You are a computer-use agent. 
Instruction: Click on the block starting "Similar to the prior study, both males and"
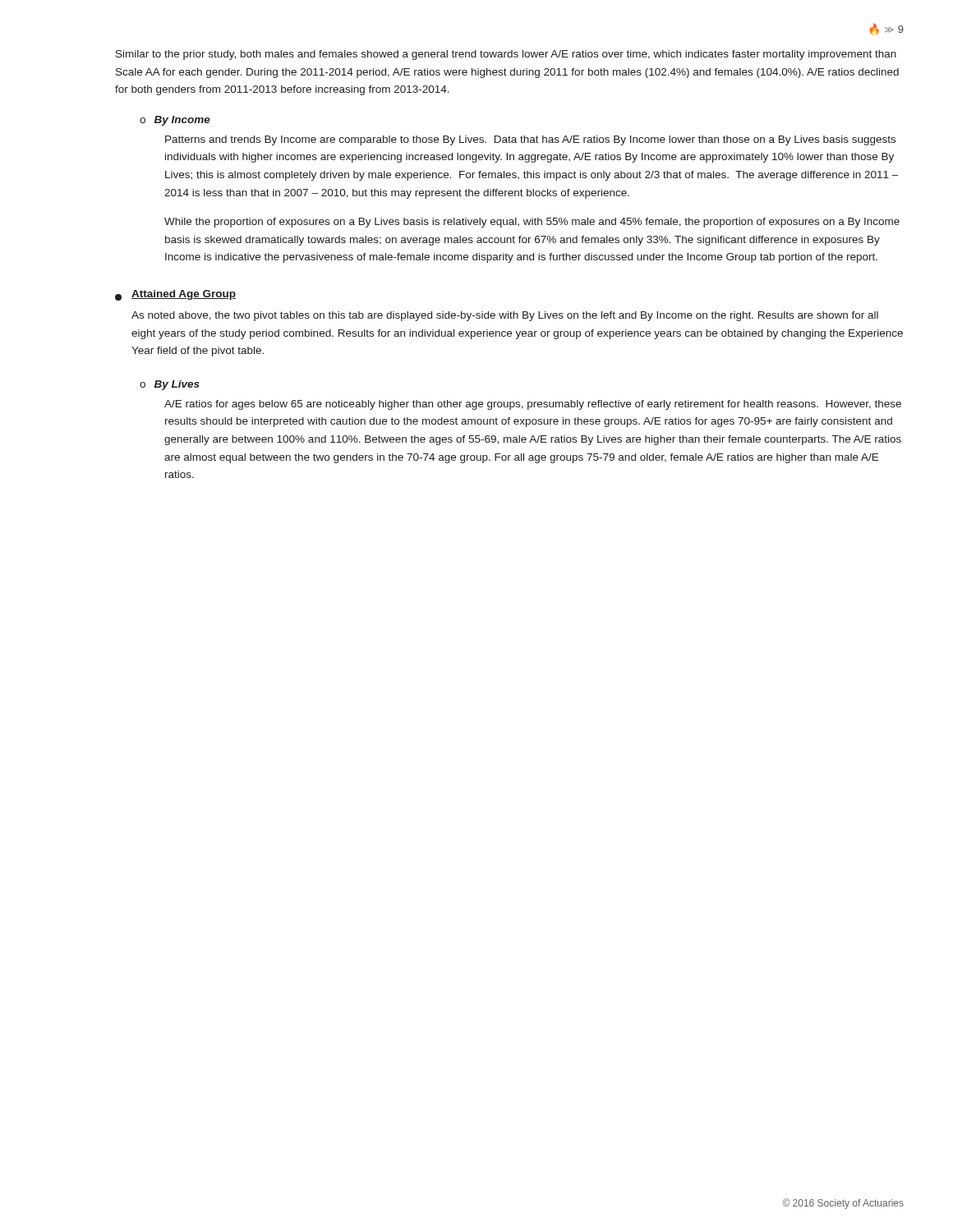(x=507, y=72)
